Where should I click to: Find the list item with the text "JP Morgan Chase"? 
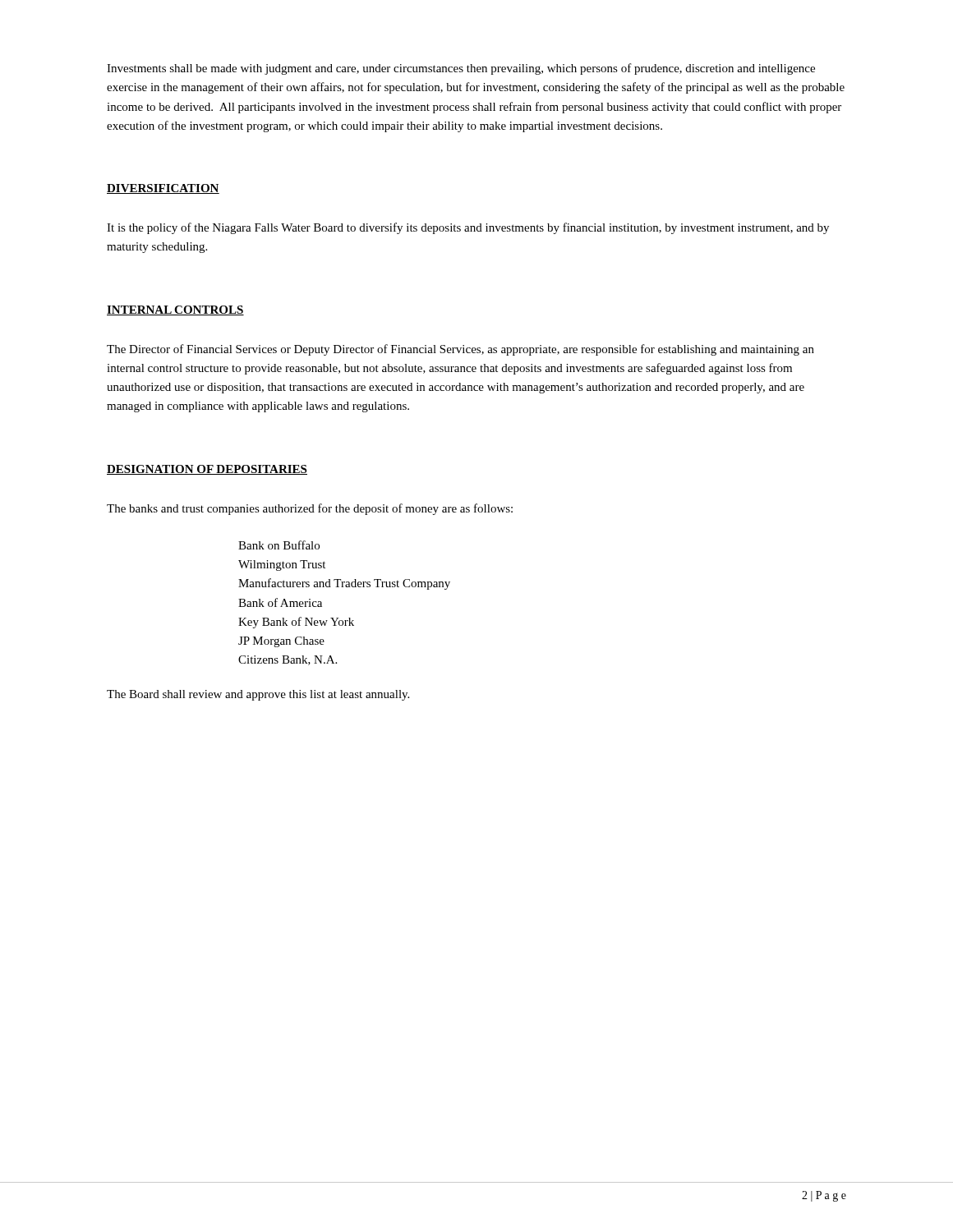[x=281, y=641]
